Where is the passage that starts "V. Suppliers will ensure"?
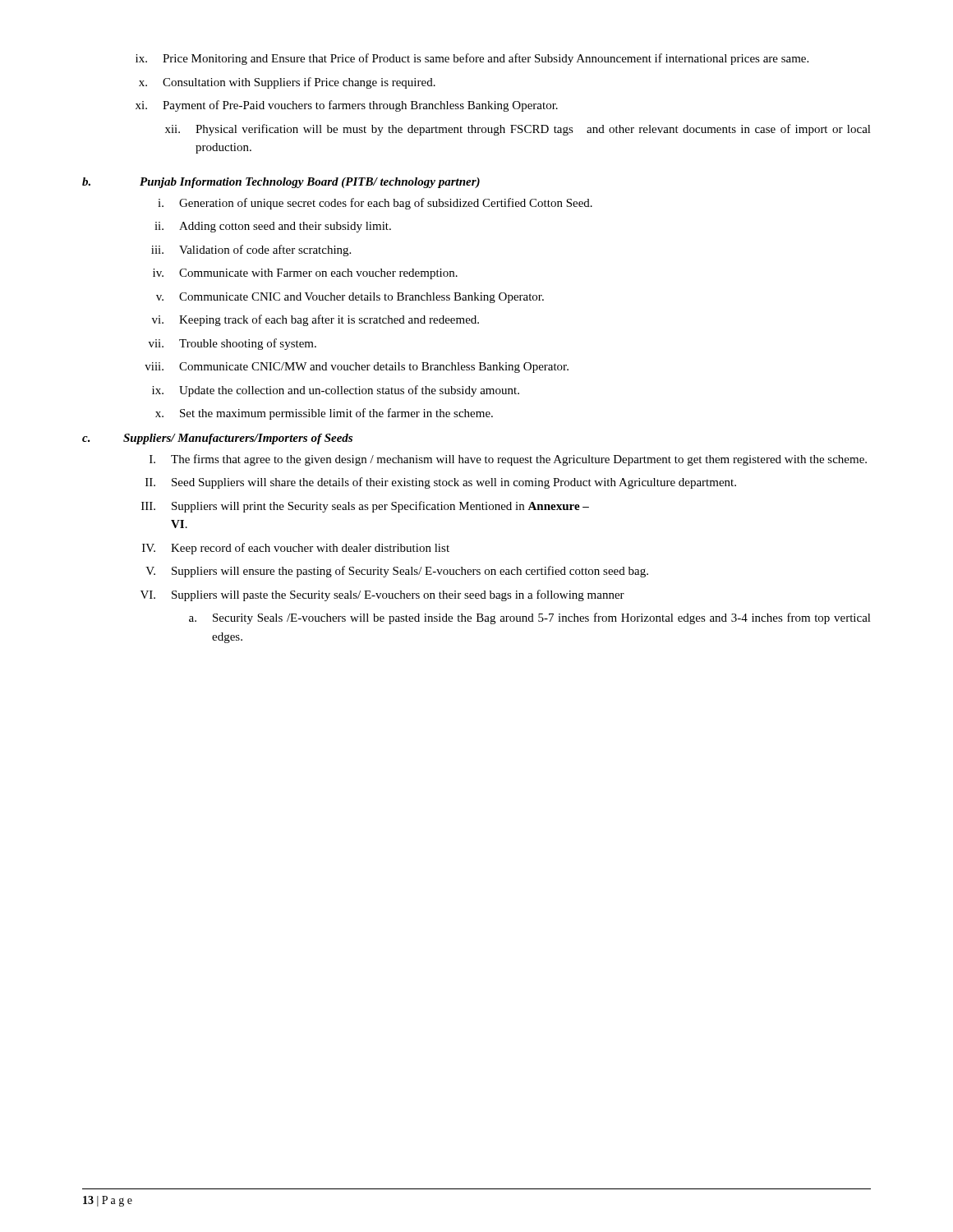Image resolution: width=953 pixels, height=1232 pixels. [493, 571]
